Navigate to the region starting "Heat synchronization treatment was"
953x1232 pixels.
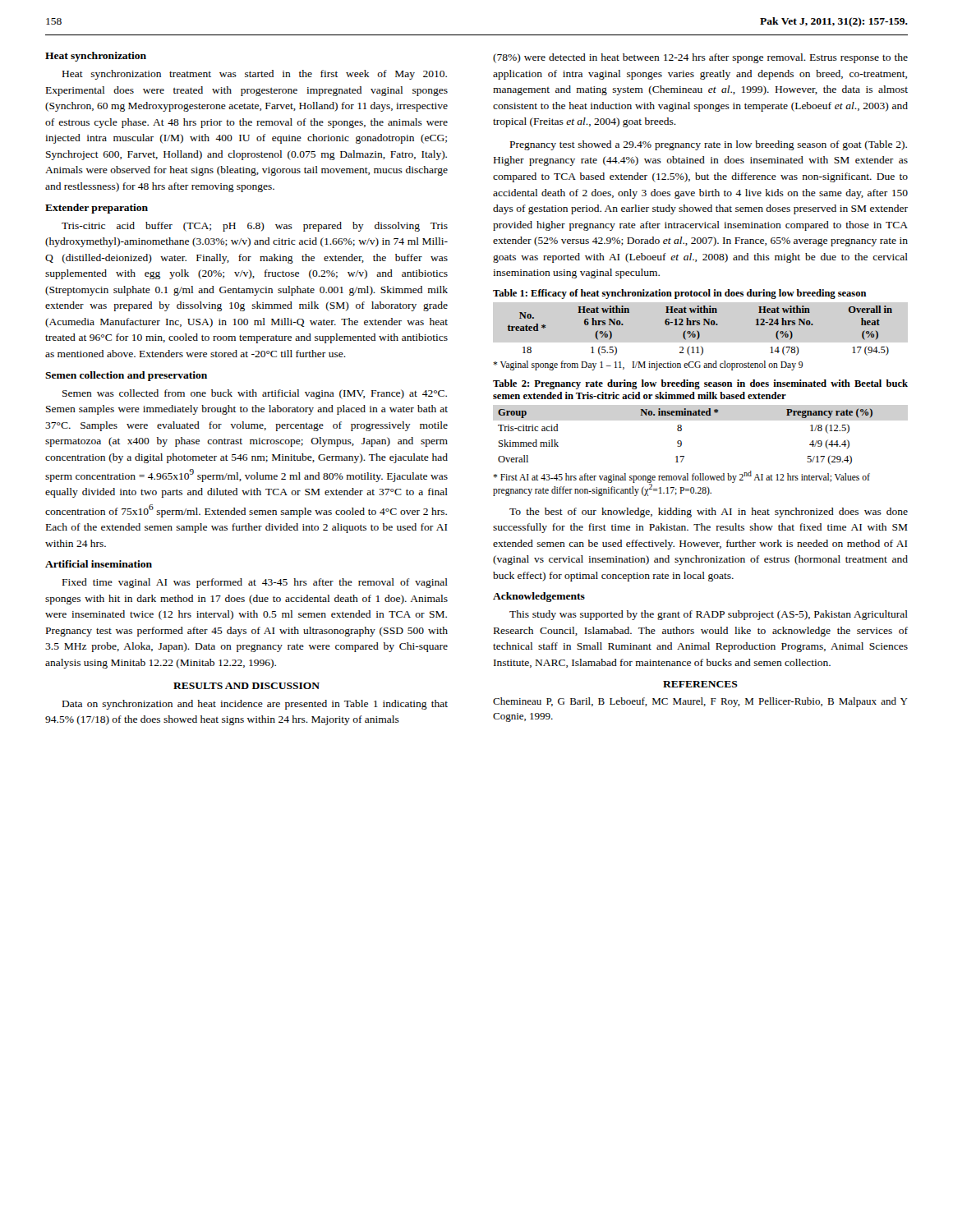[x=246, y=130]
